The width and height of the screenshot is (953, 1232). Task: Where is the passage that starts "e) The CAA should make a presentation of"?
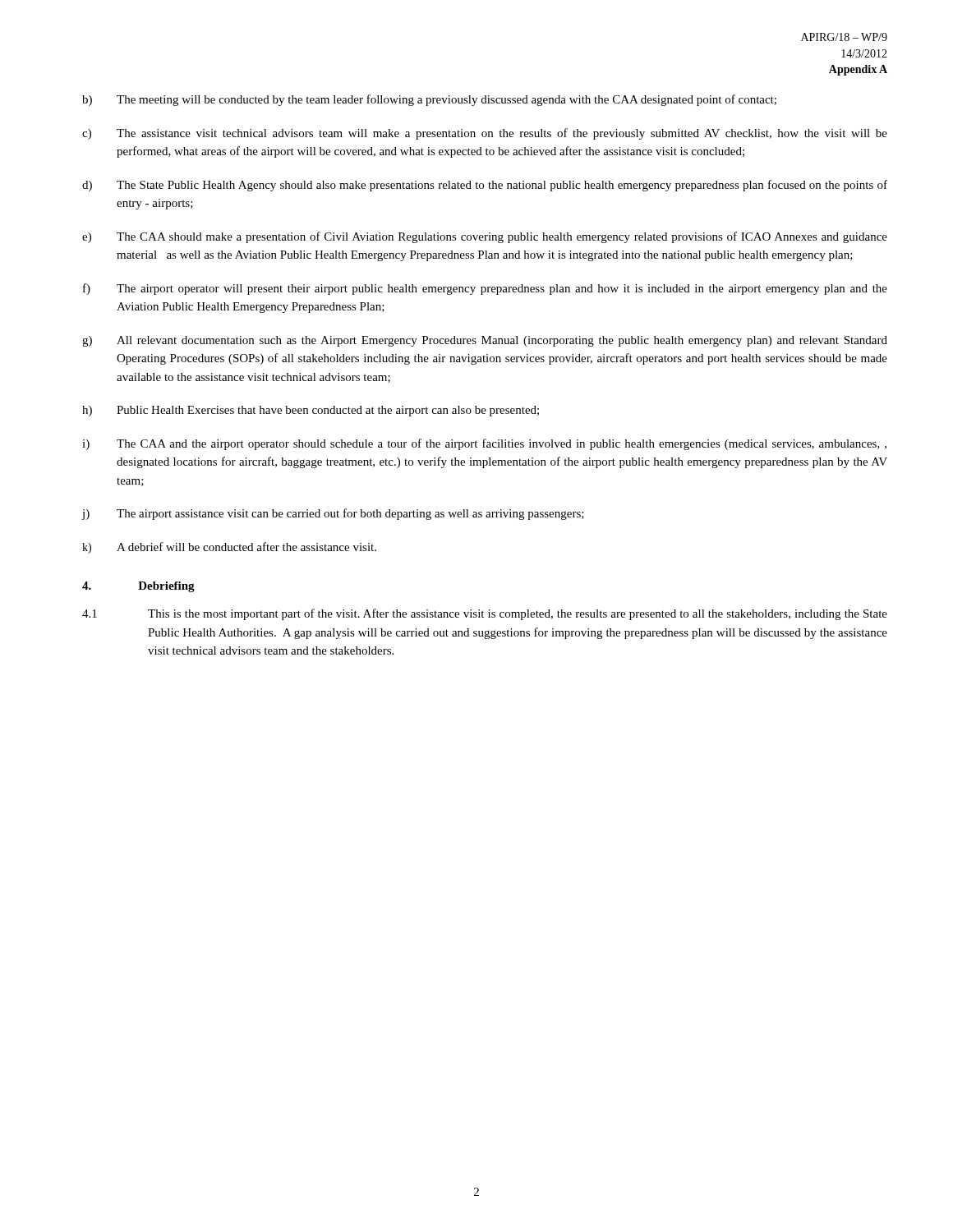[x=485, y=246]
